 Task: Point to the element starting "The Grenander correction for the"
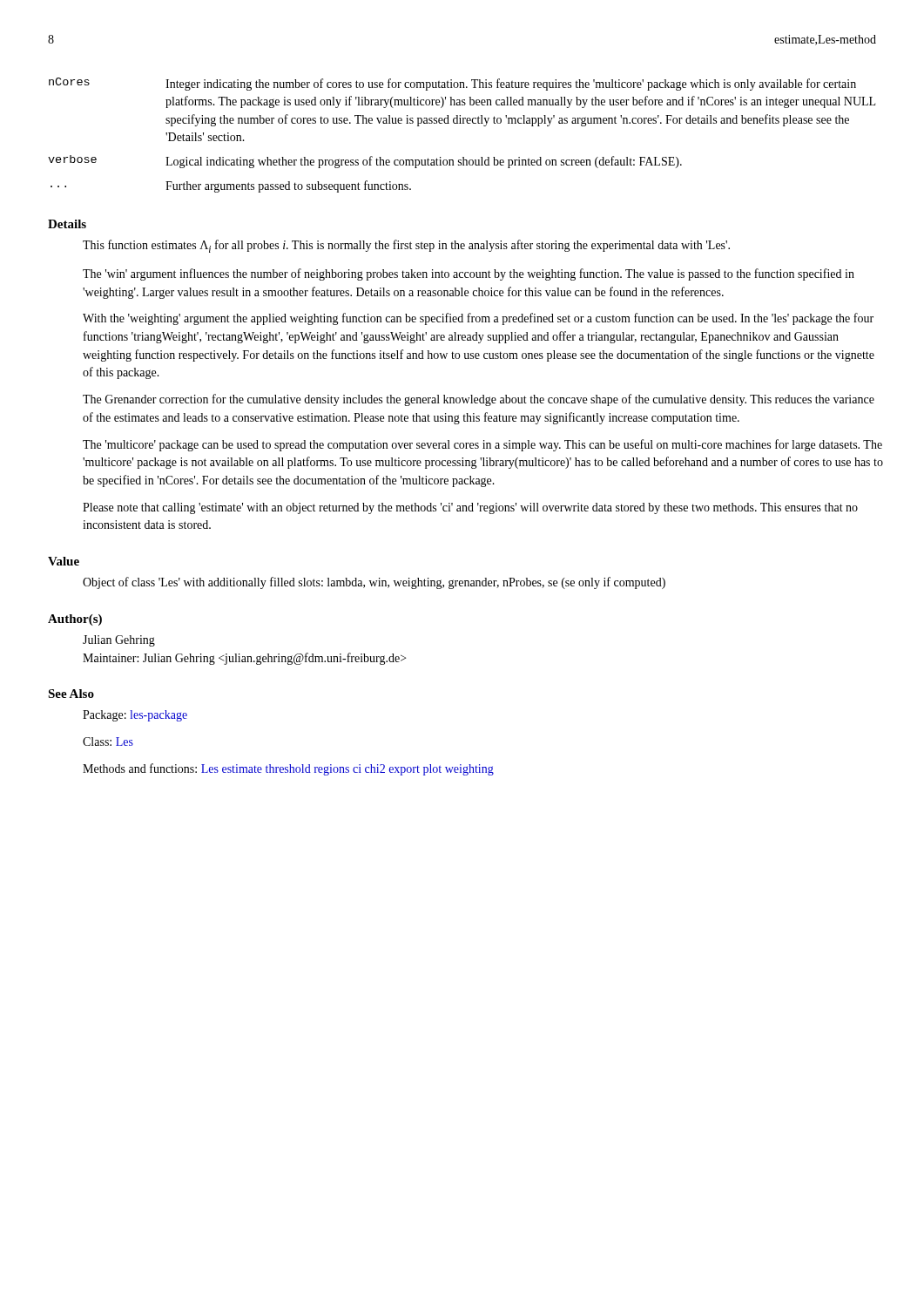(478, 409)
